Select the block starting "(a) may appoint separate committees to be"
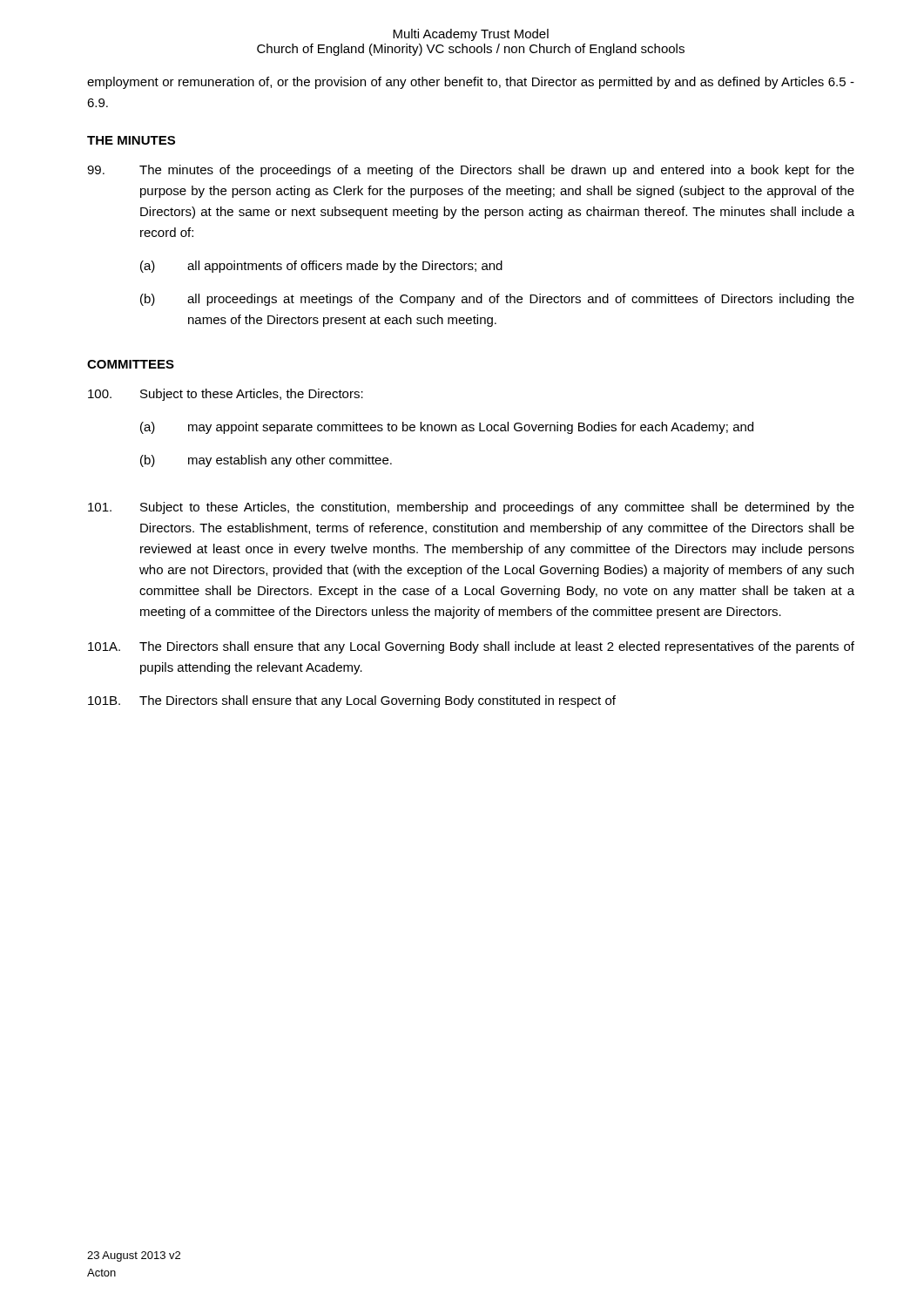 tap(497, 427)
